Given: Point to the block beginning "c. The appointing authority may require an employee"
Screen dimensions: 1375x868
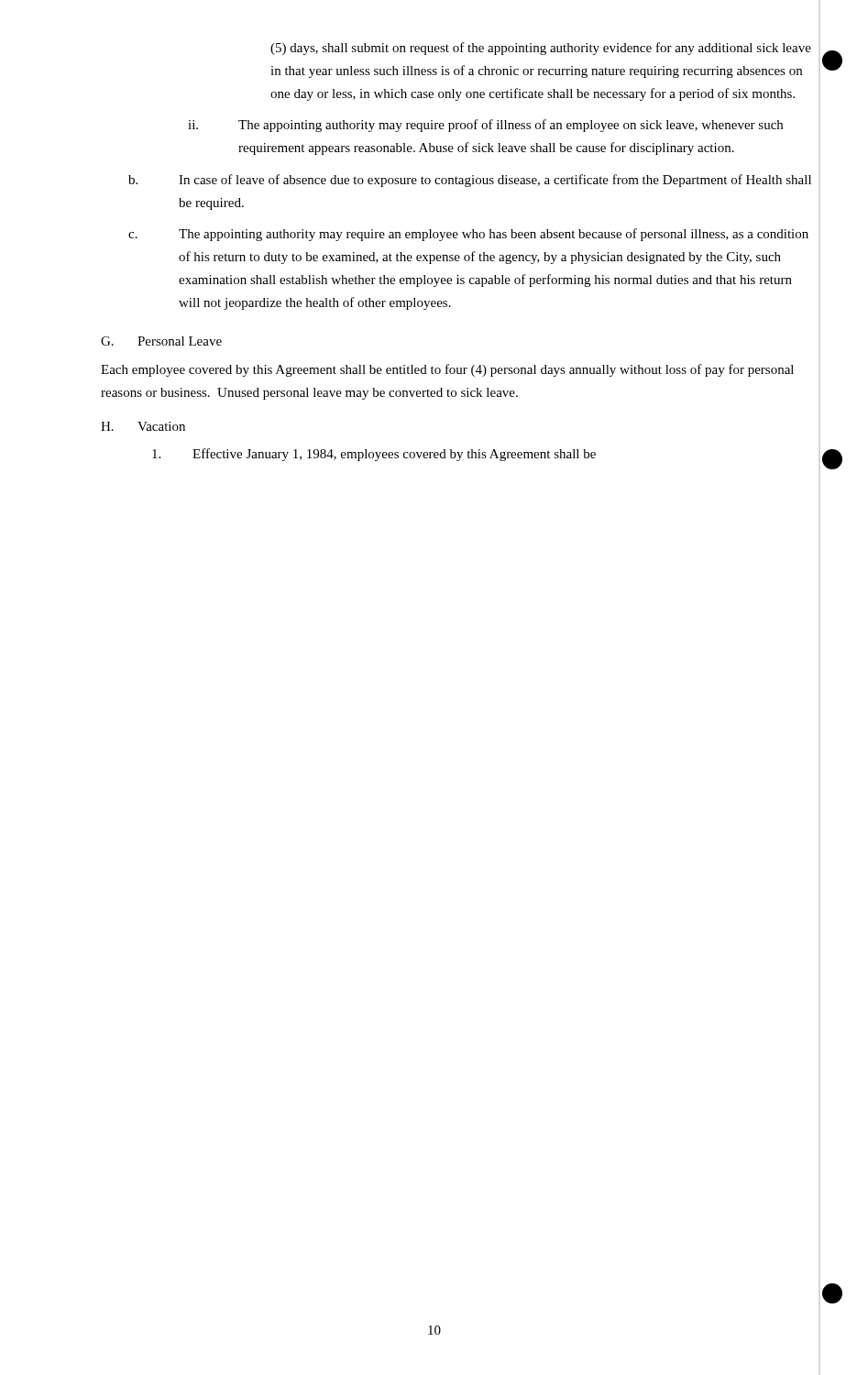Looking at the screenshot, I should pos(471,268).
